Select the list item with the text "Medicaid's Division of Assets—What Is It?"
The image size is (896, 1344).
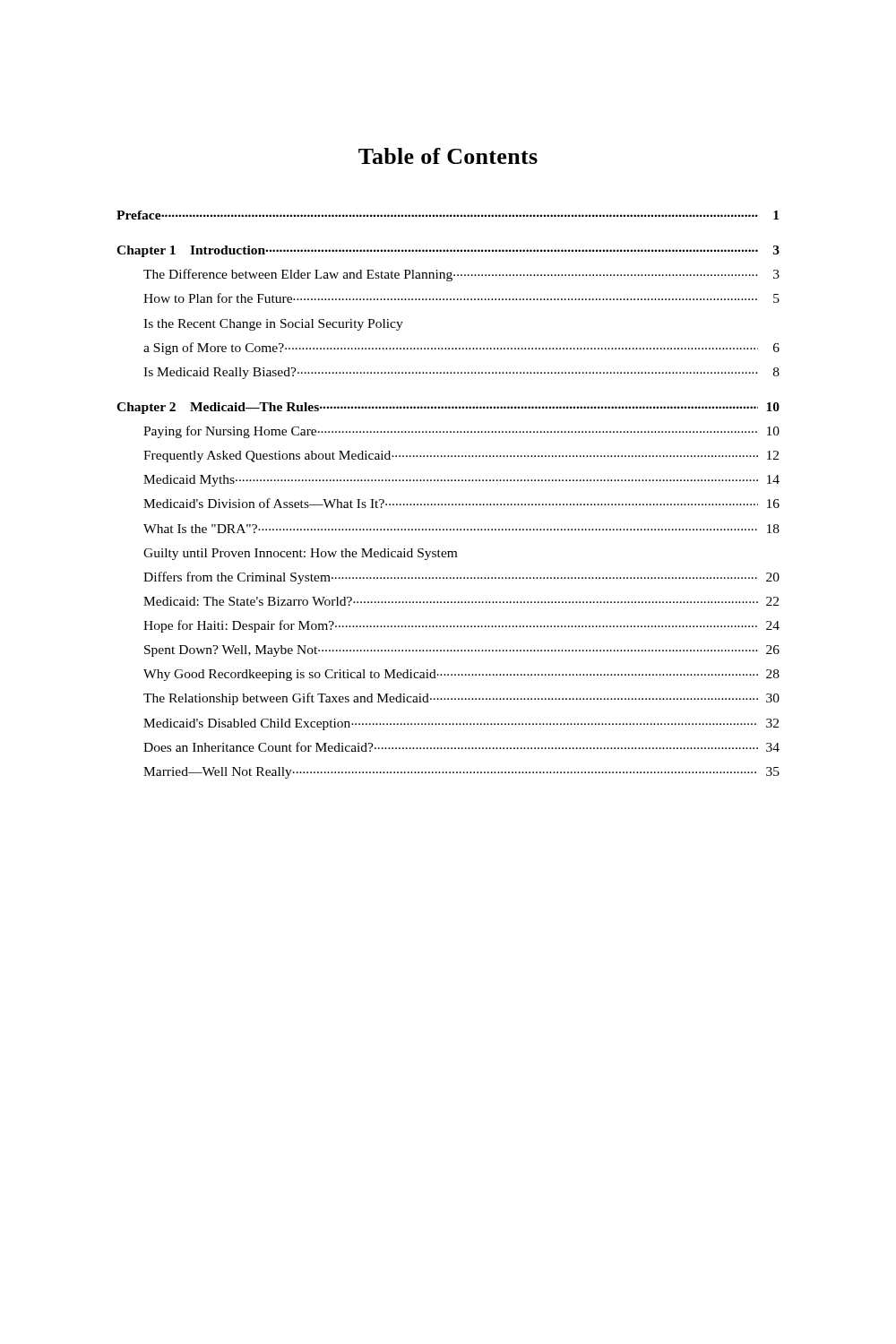(x=461, y=504)
